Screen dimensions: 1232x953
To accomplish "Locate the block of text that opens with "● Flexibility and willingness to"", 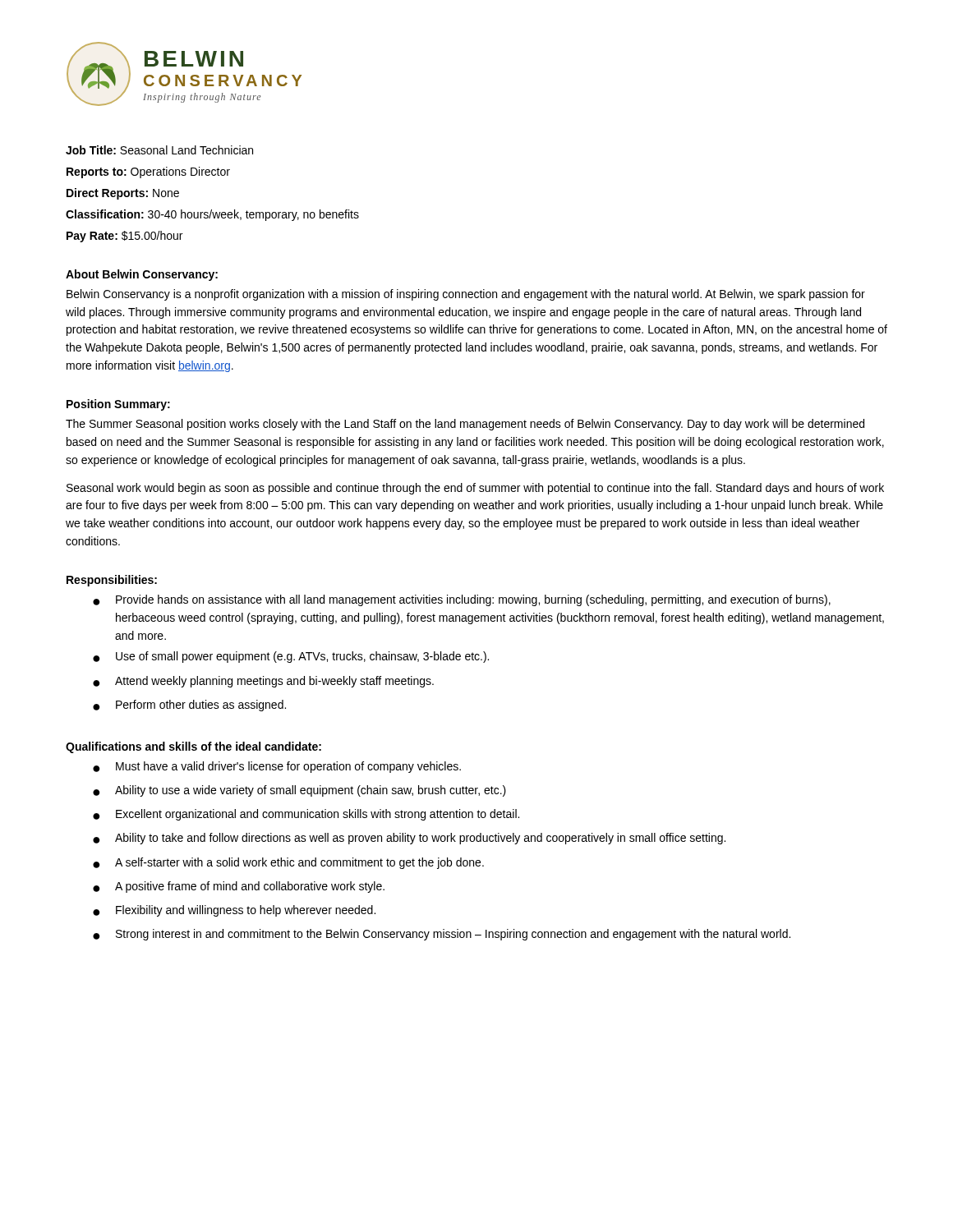I will pos(234,911).
